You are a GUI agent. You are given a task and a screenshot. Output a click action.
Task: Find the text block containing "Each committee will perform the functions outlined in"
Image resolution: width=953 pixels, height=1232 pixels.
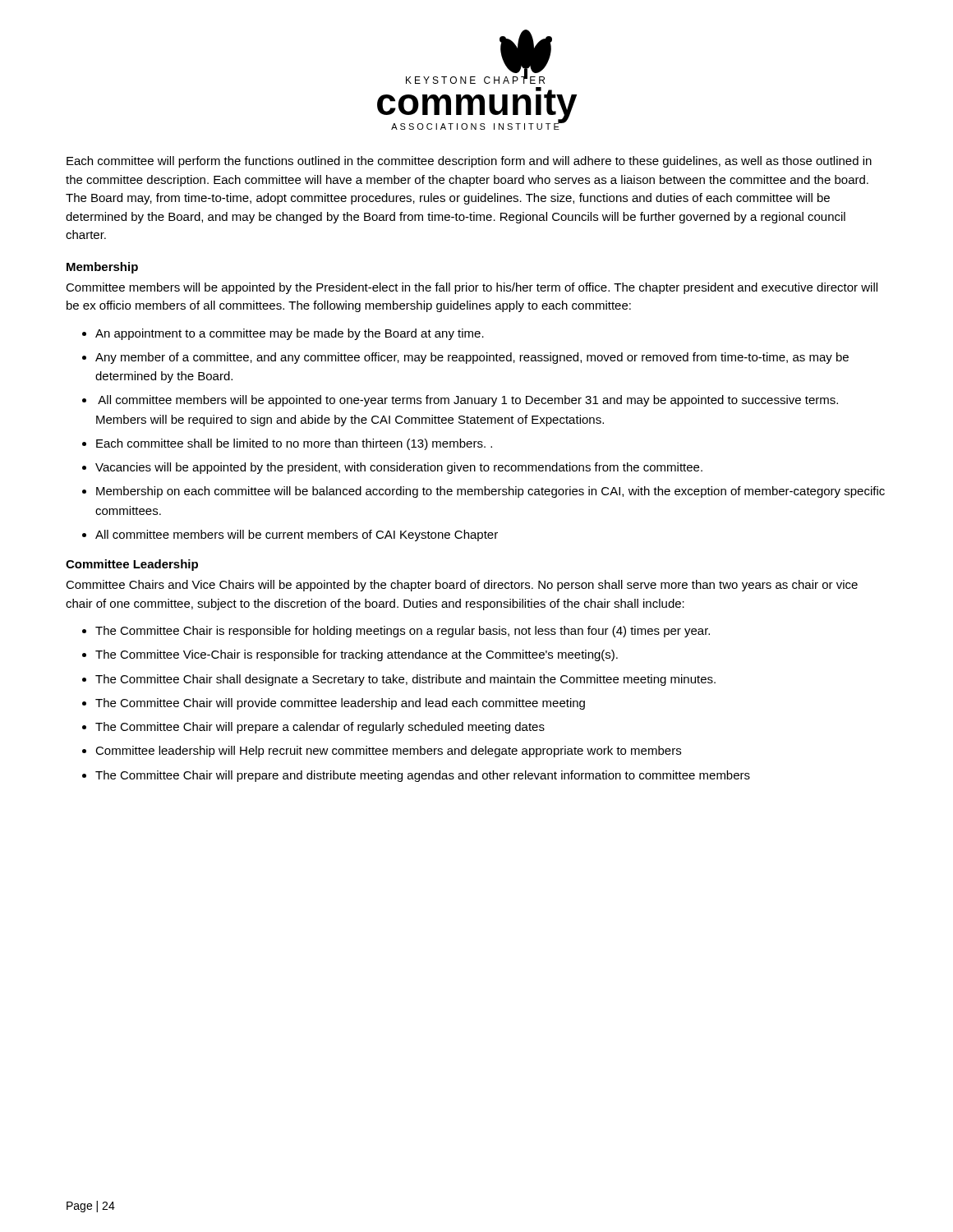tap(469, 198)
